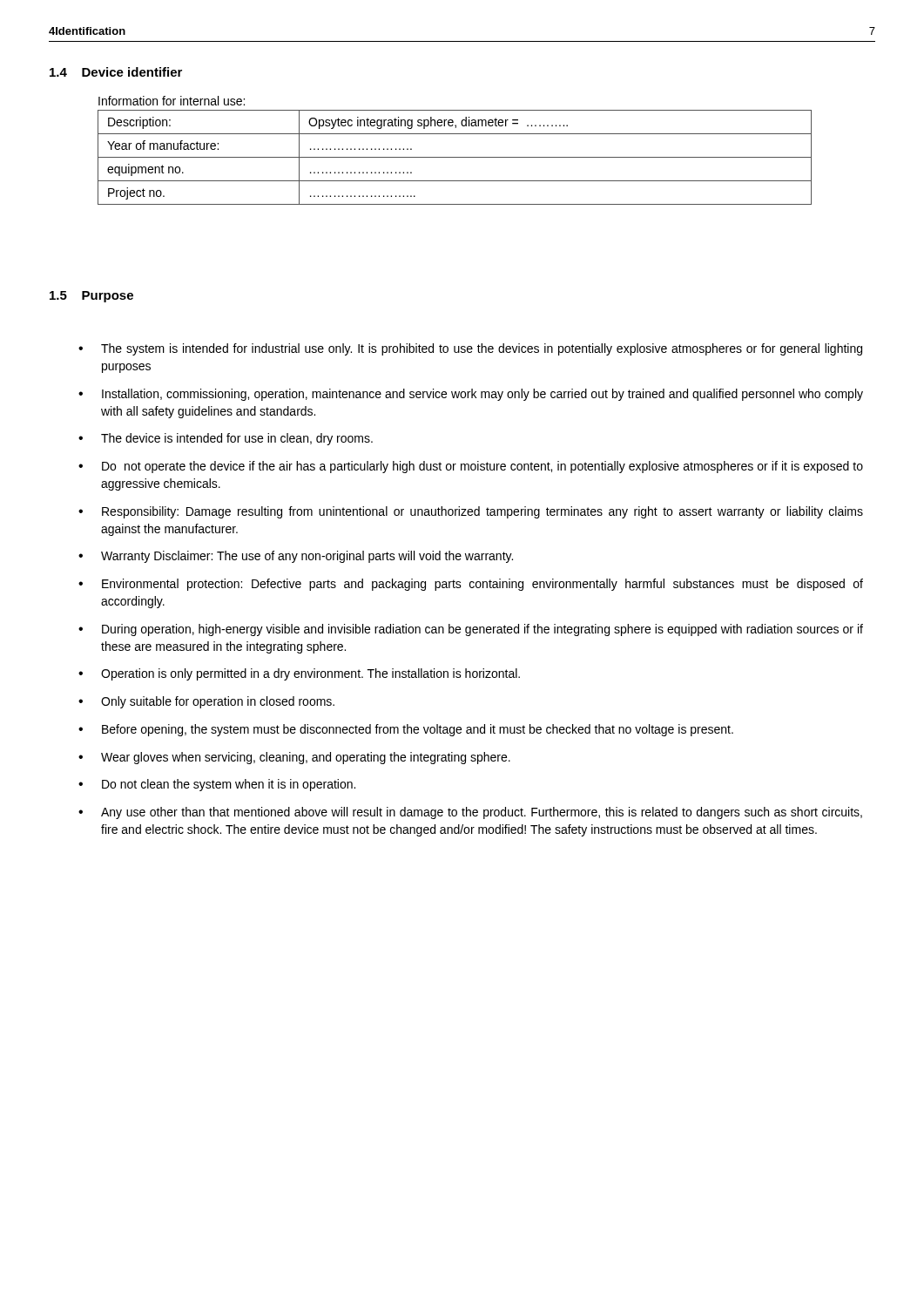Navigate to the passage starting "• Responsibility: Damage resulting from unintentional or"
Image resolution: width=924 pixels, height=1307 pixels.
471,520
